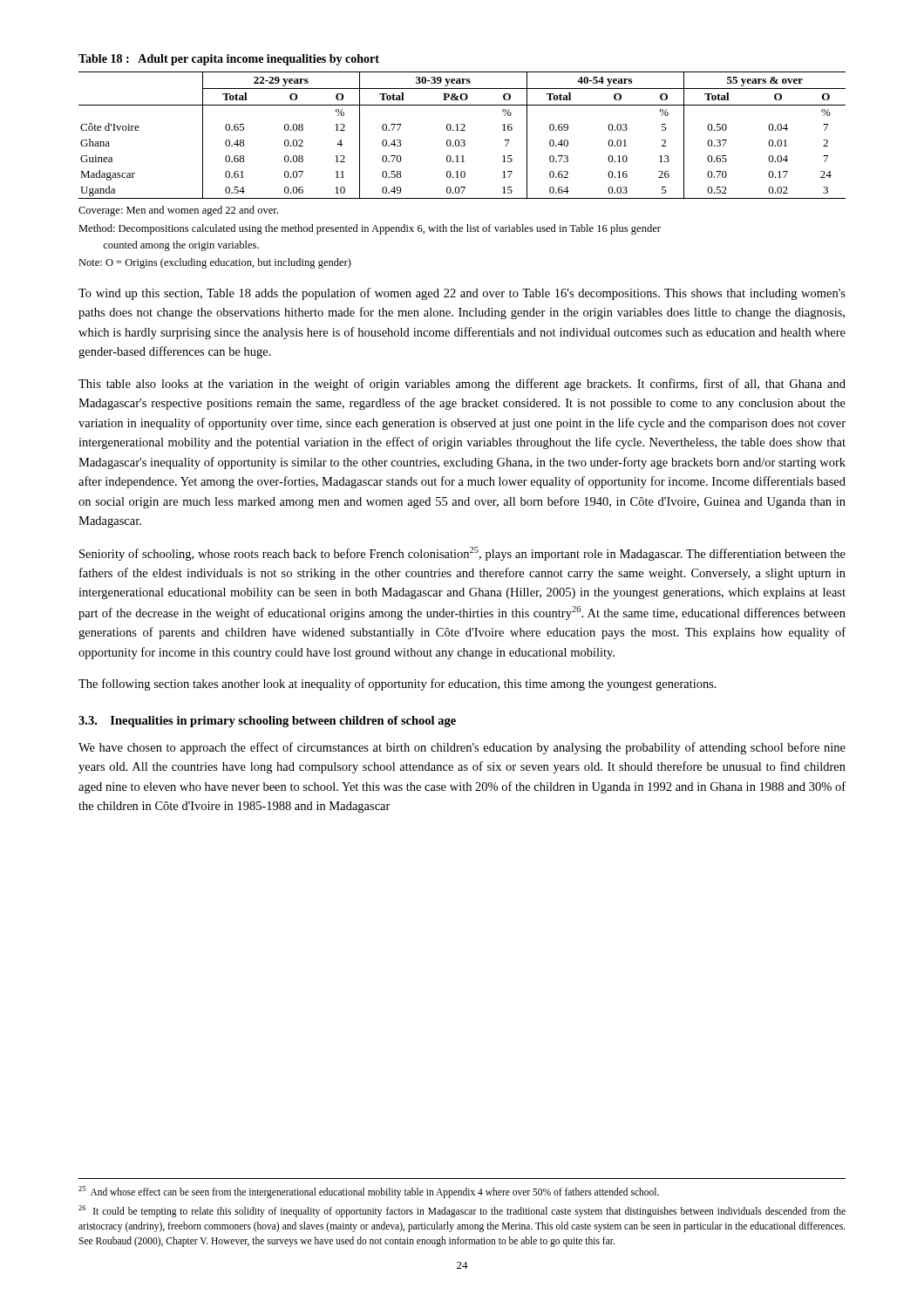Locate the element starting "The following section"
The height and width of the screenshot is (1308, 924).
point(398,684)
